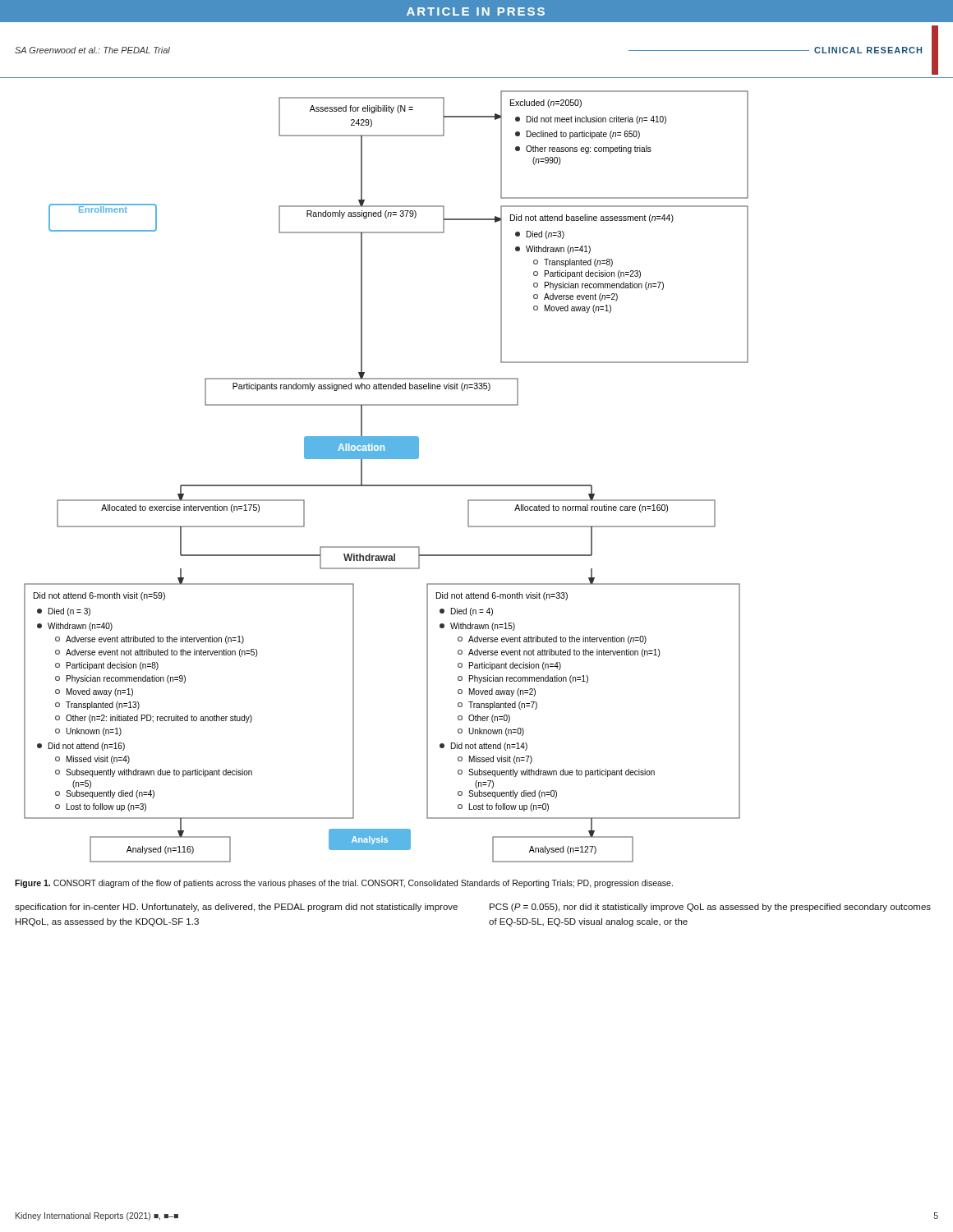Locate the text block containing "PCS (P = 0.055), nor did it"
Screen dimensions: 1232x953
point(710,914)
